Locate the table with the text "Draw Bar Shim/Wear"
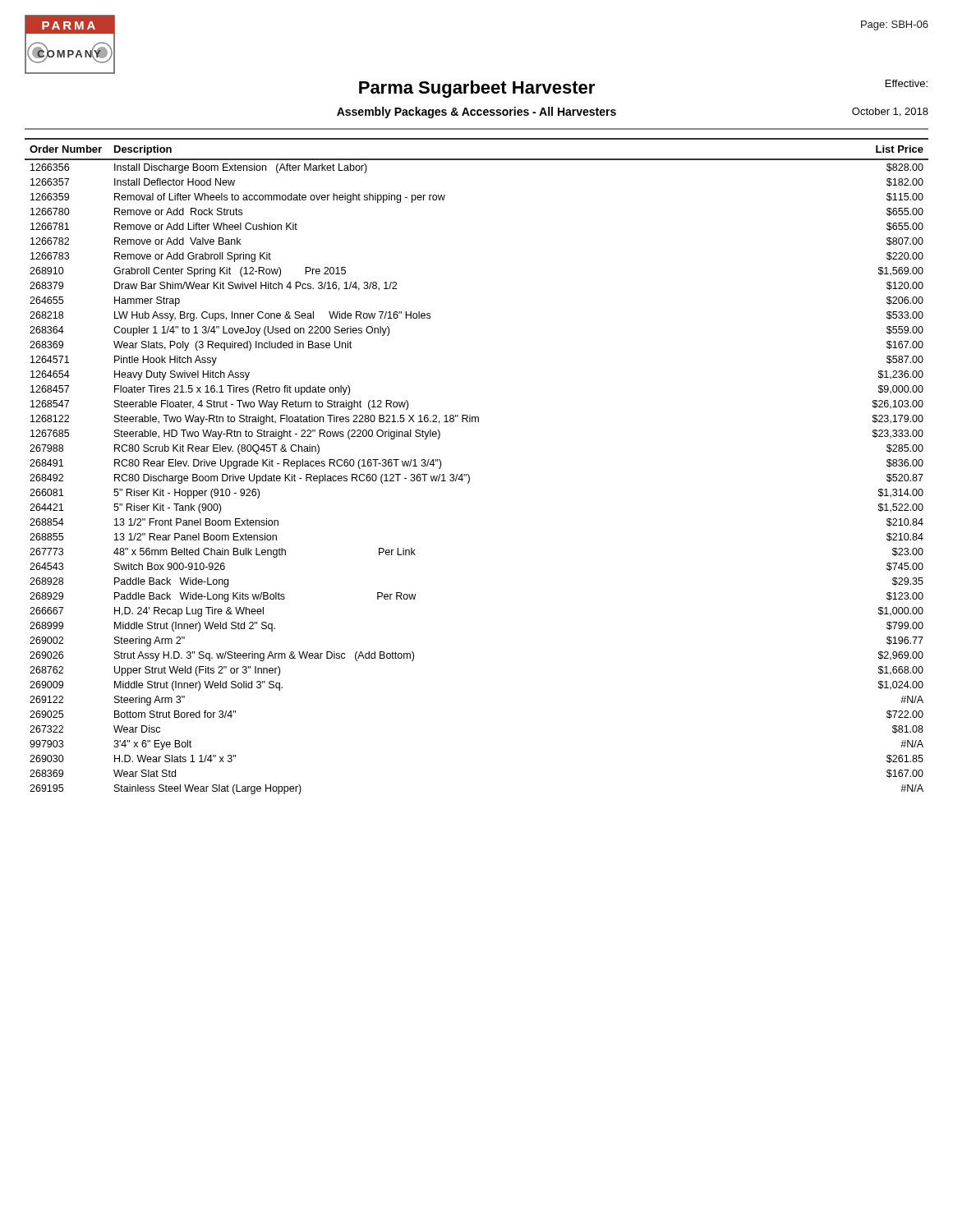The width and height of the screenshot is (953, 1232). [476, 467]
